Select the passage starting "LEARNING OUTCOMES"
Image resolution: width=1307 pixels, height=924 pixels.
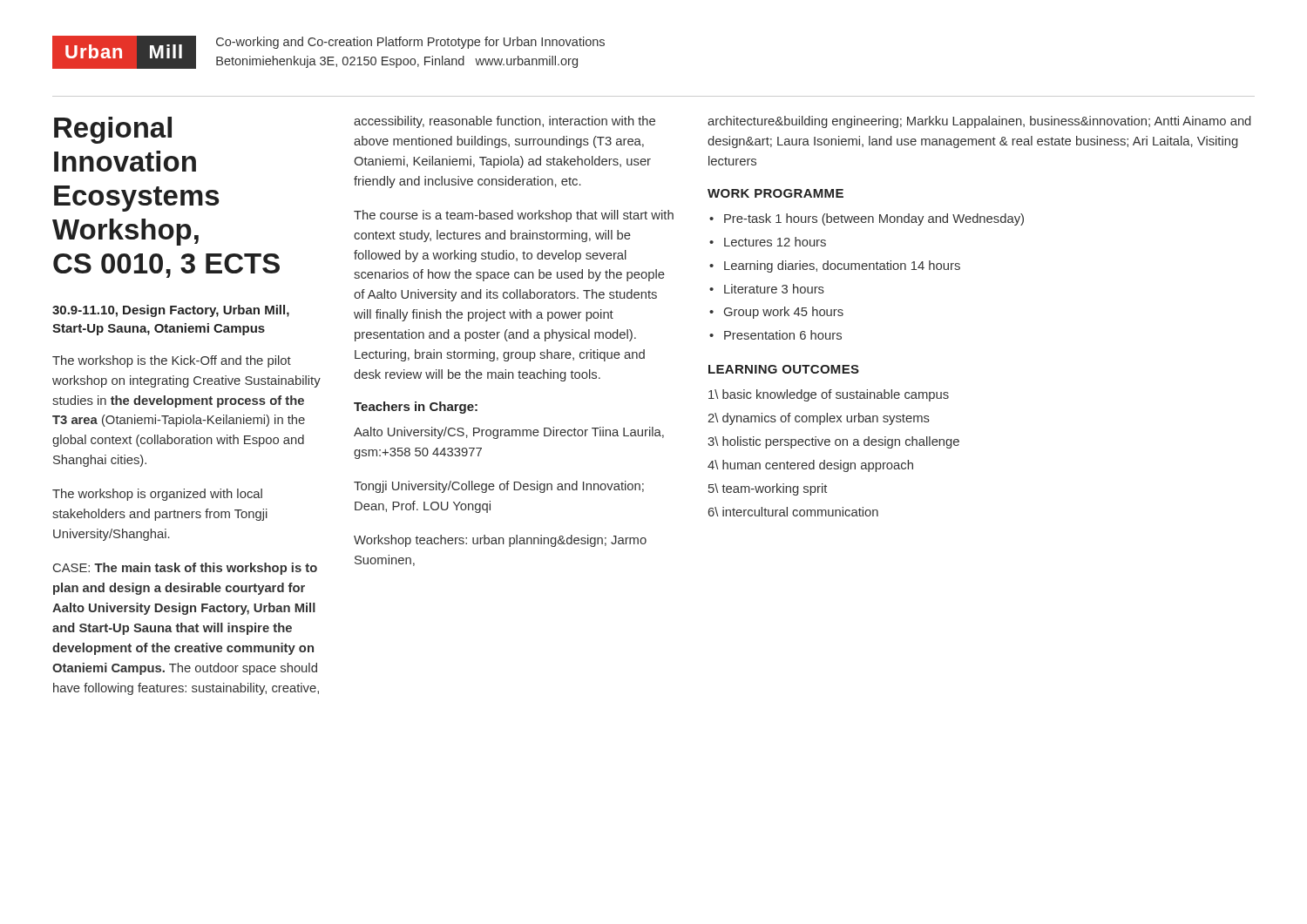click(x=783, y=369)
